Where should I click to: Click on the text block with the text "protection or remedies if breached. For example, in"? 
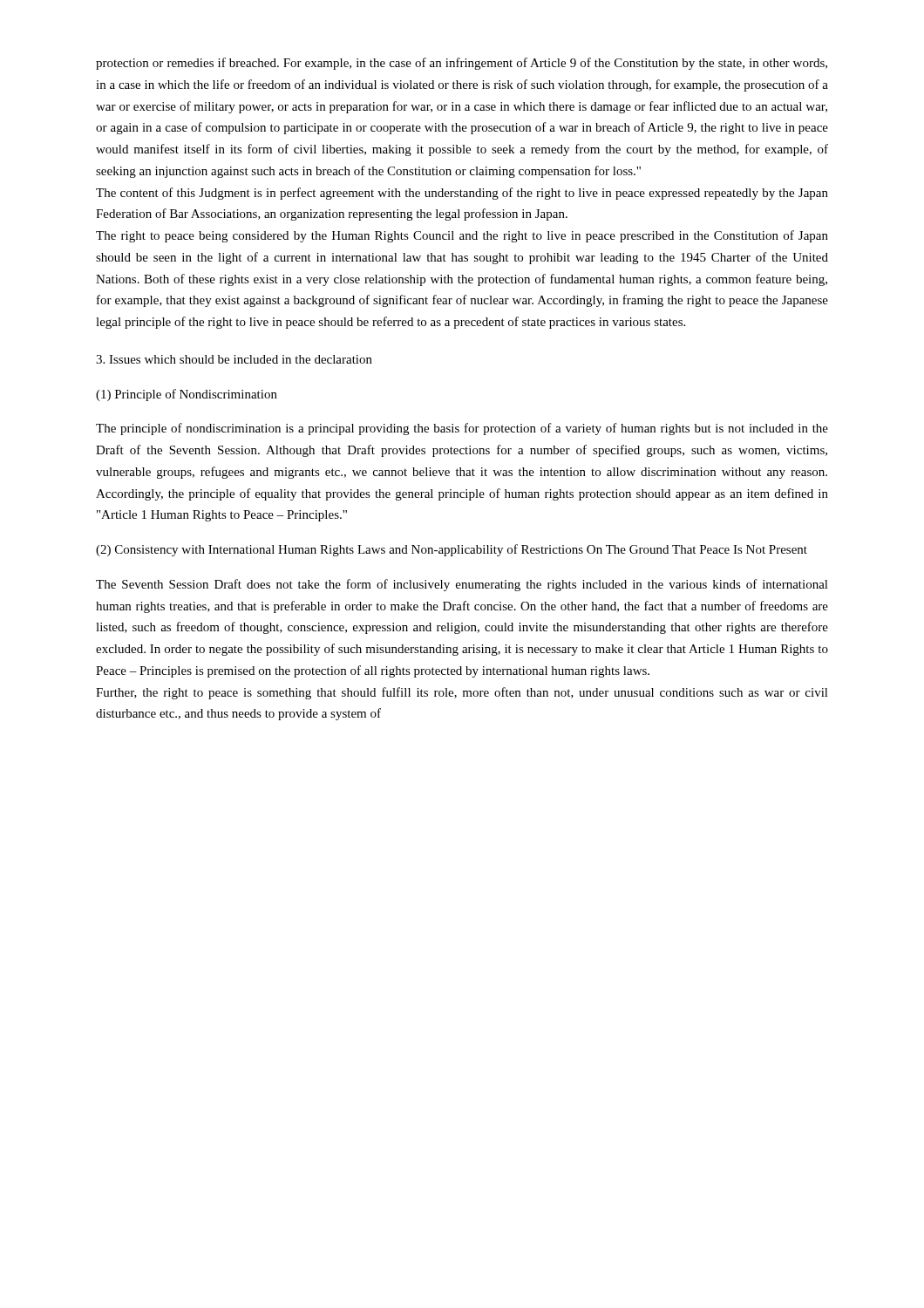click(x=462, y=117)
